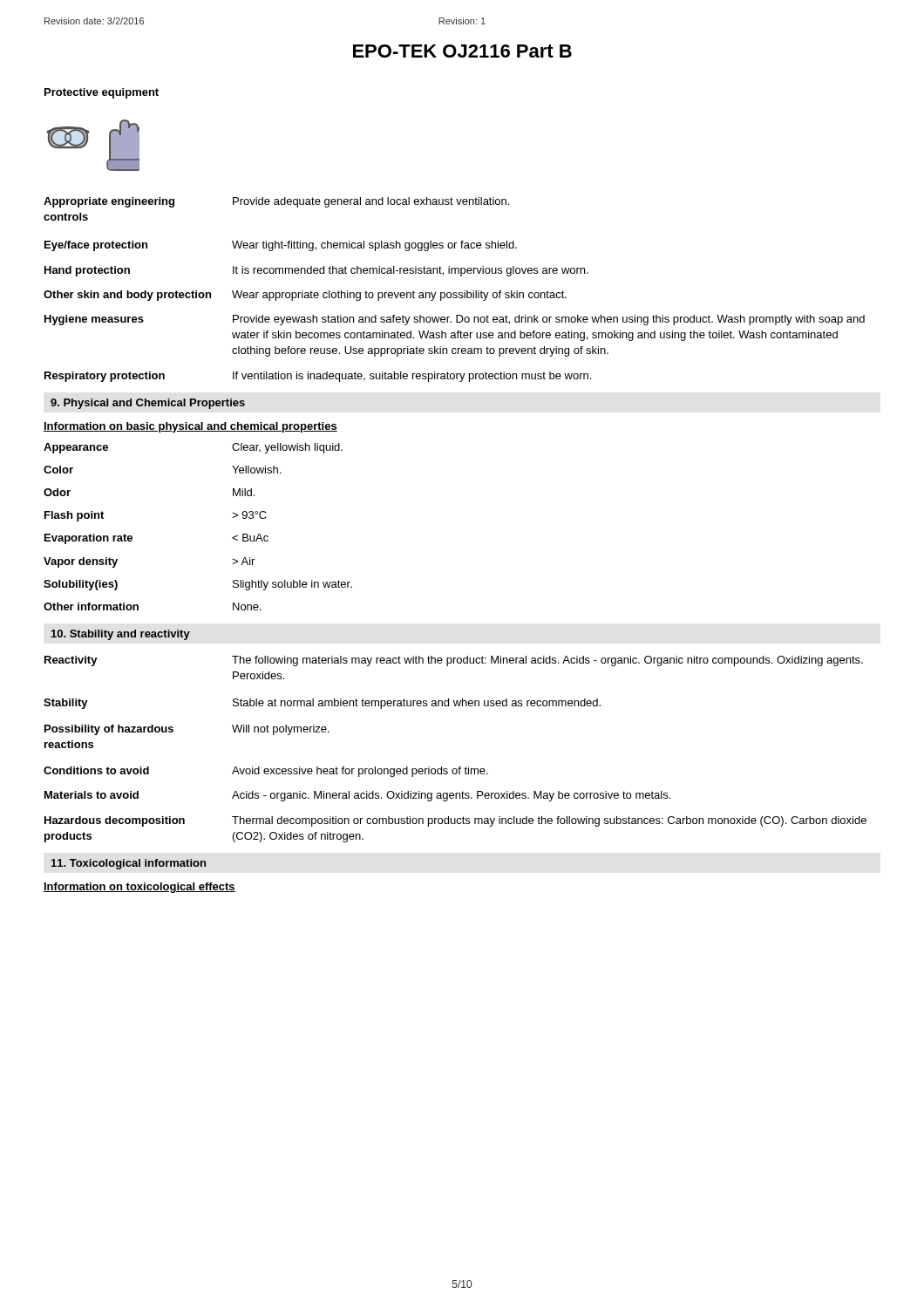Where is the passage that starts "It is recommended that chemical-resistant, impervious gloves are"?
Viewport: 924px width, 1308px height.
click(410, 269)
